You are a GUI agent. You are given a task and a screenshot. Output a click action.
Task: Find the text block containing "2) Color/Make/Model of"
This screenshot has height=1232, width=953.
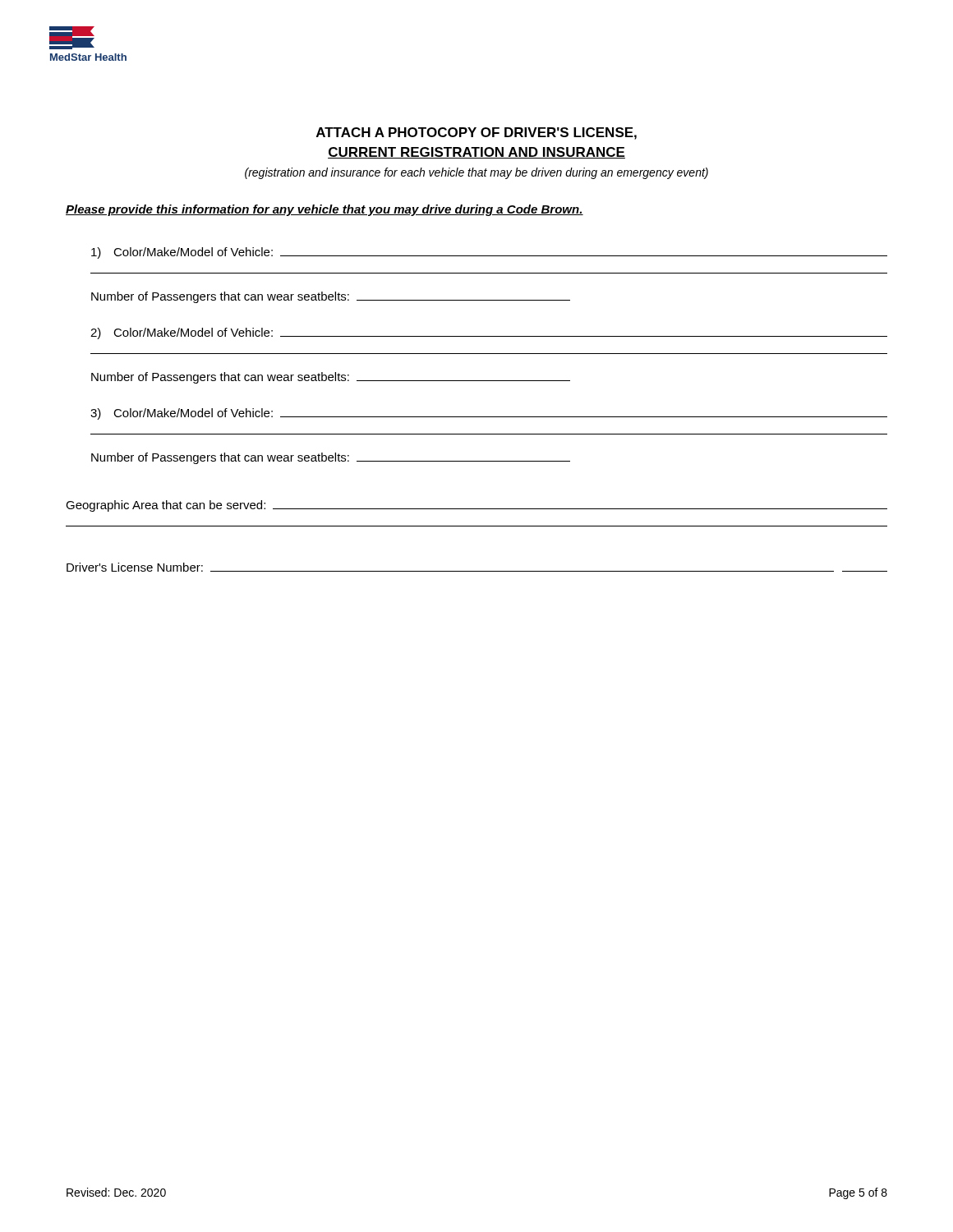(489, 330)
